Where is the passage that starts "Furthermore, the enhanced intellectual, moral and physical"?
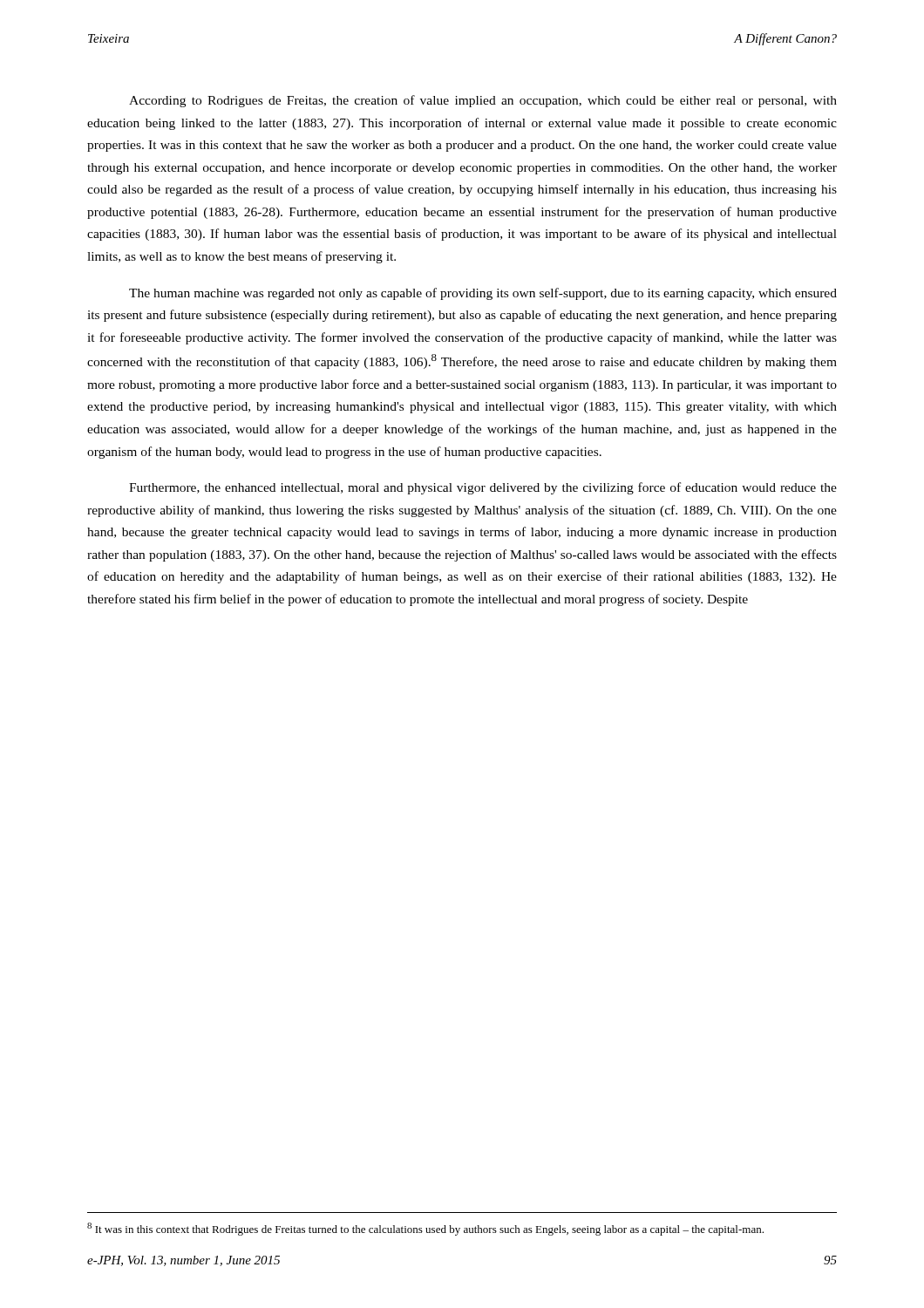924x1308 pixels. (x=462, y=543)
